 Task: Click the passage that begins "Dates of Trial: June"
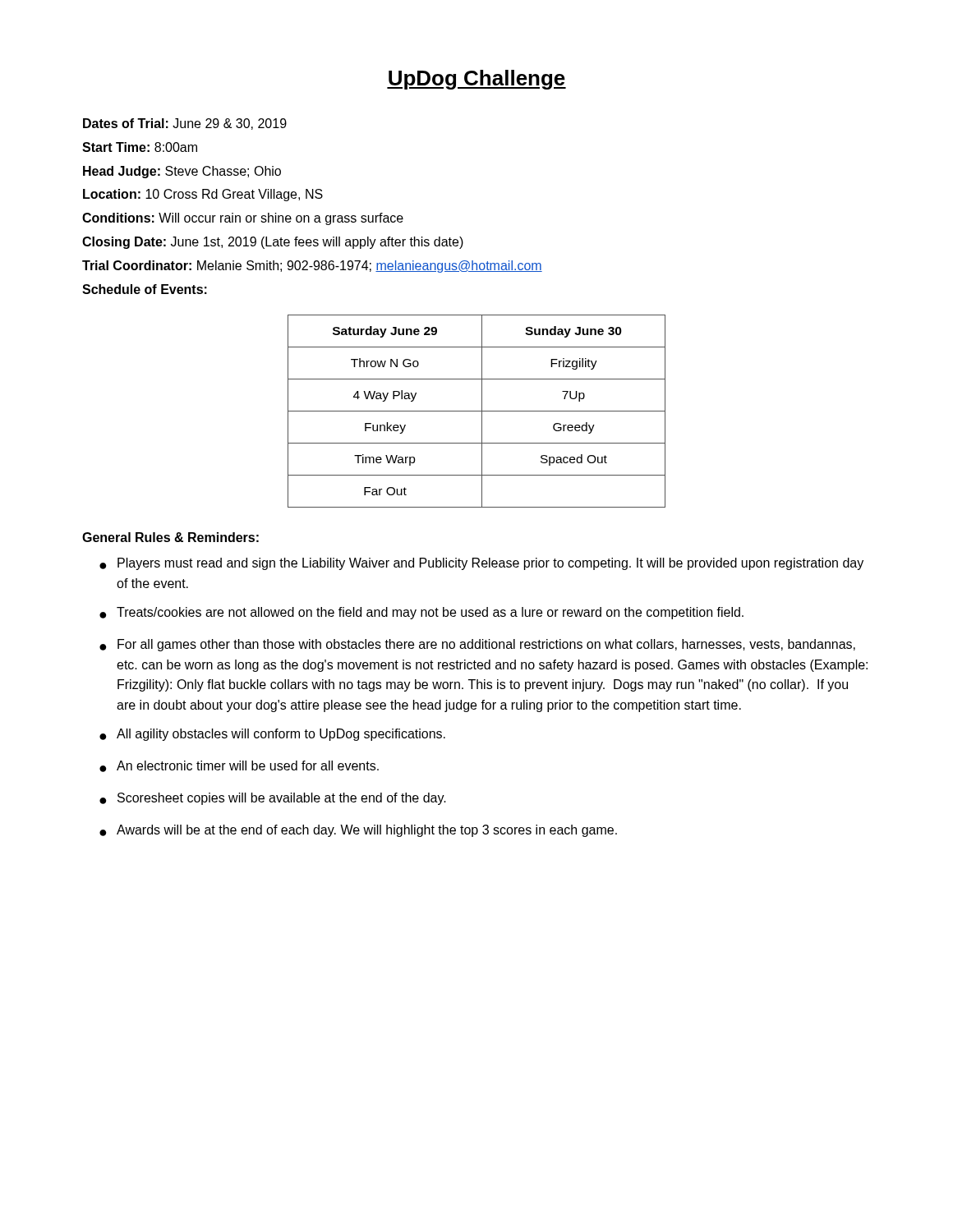[184, 124]
